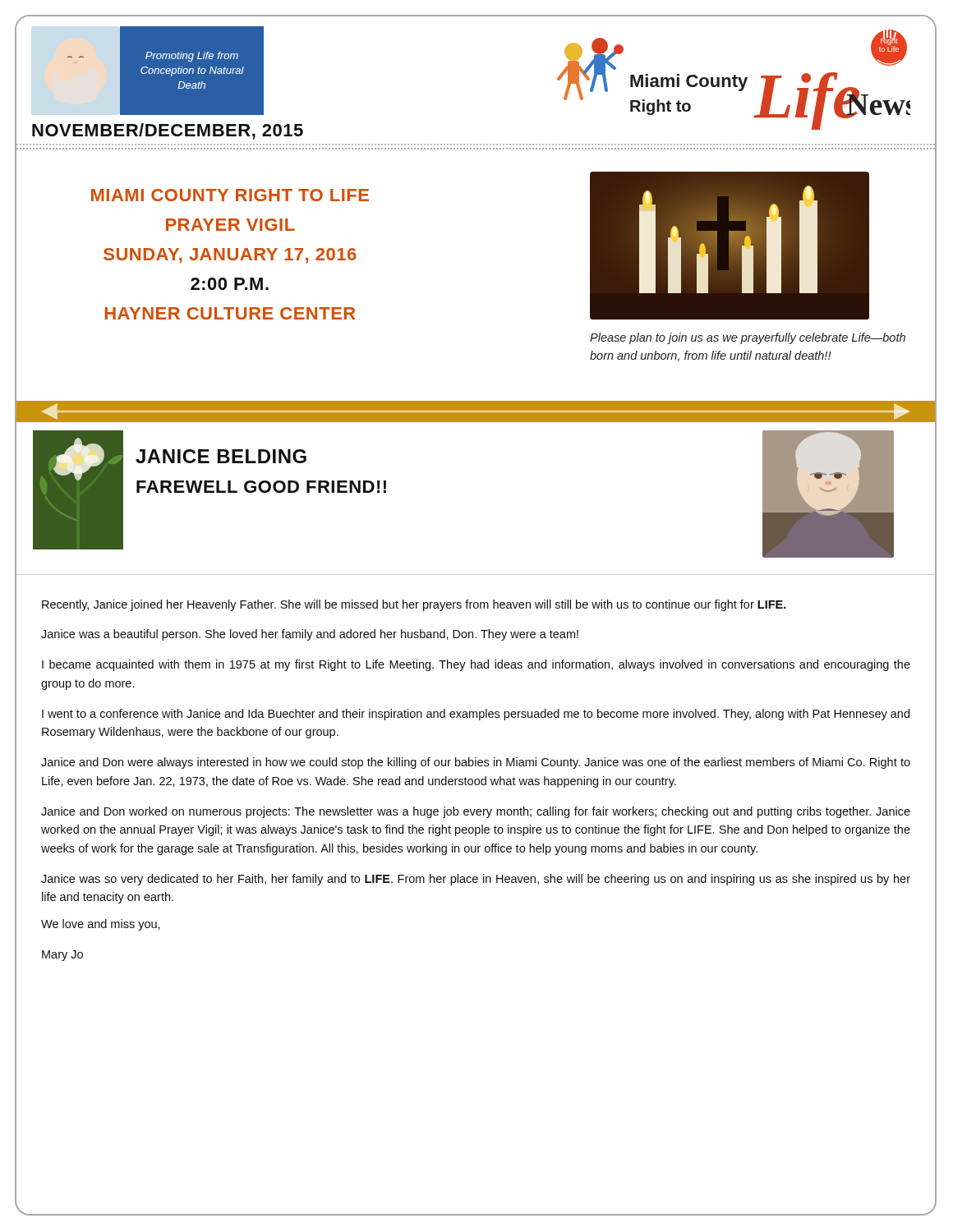Click on the region starting "JANICE BELDING FAREWELL GOOD FRIEND!!"

tap(78, 494)
